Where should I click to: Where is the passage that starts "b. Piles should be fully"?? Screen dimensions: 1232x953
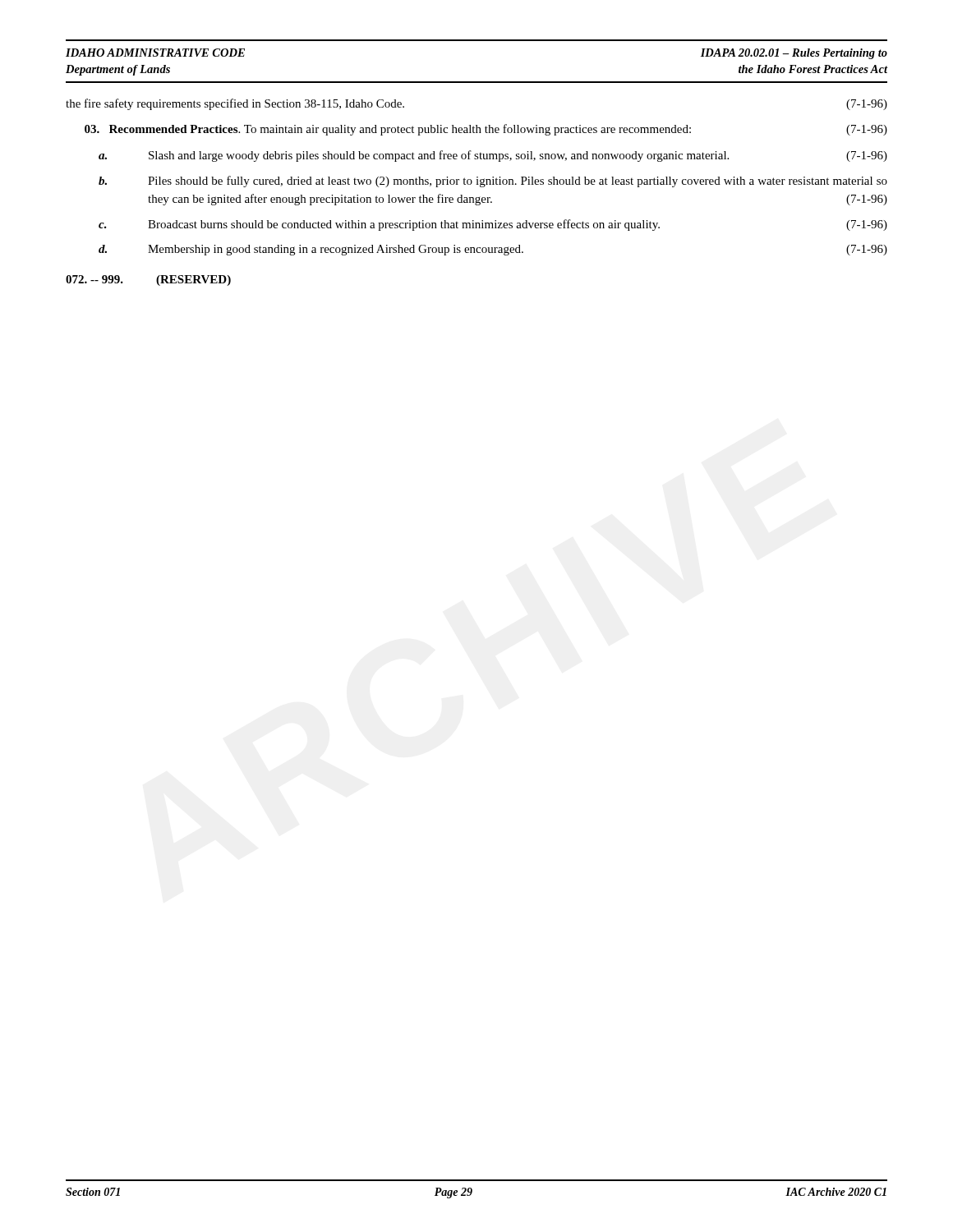[476, 190]
